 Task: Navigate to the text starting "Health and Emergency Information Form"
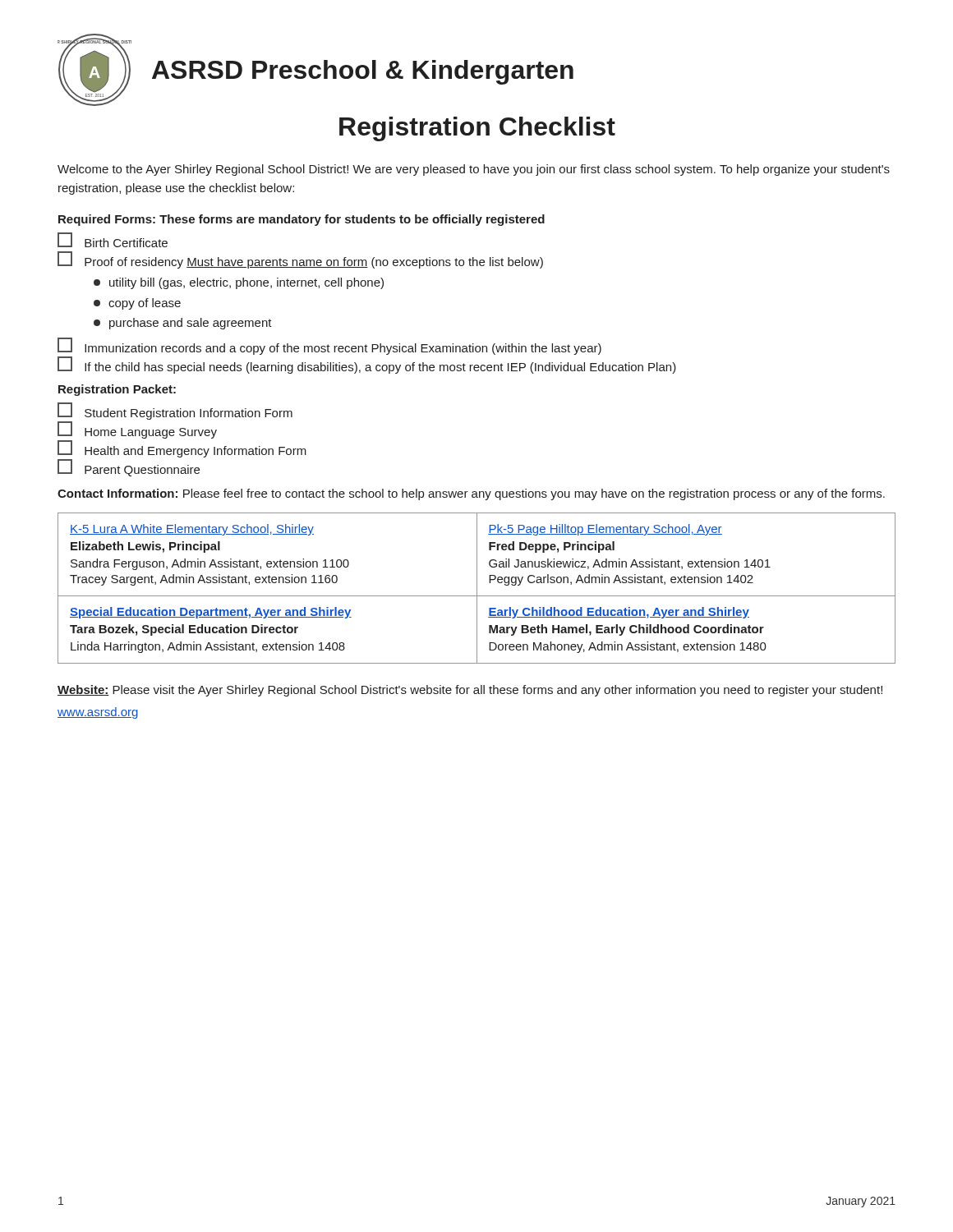pos(182,449)
